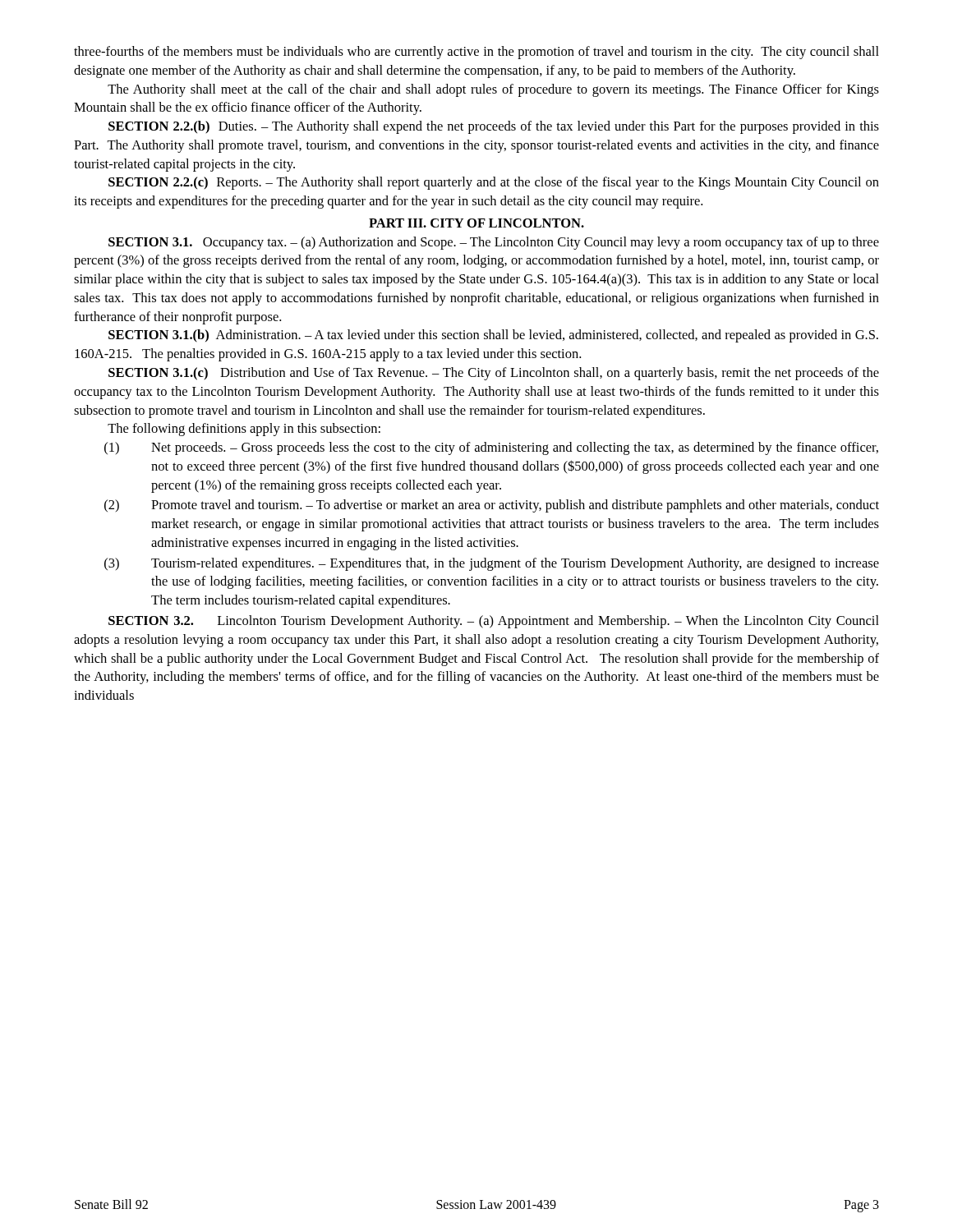
Task: Locate the block of text that opens with "(2) Promote travel and tourism."
Action: point(476,524)
